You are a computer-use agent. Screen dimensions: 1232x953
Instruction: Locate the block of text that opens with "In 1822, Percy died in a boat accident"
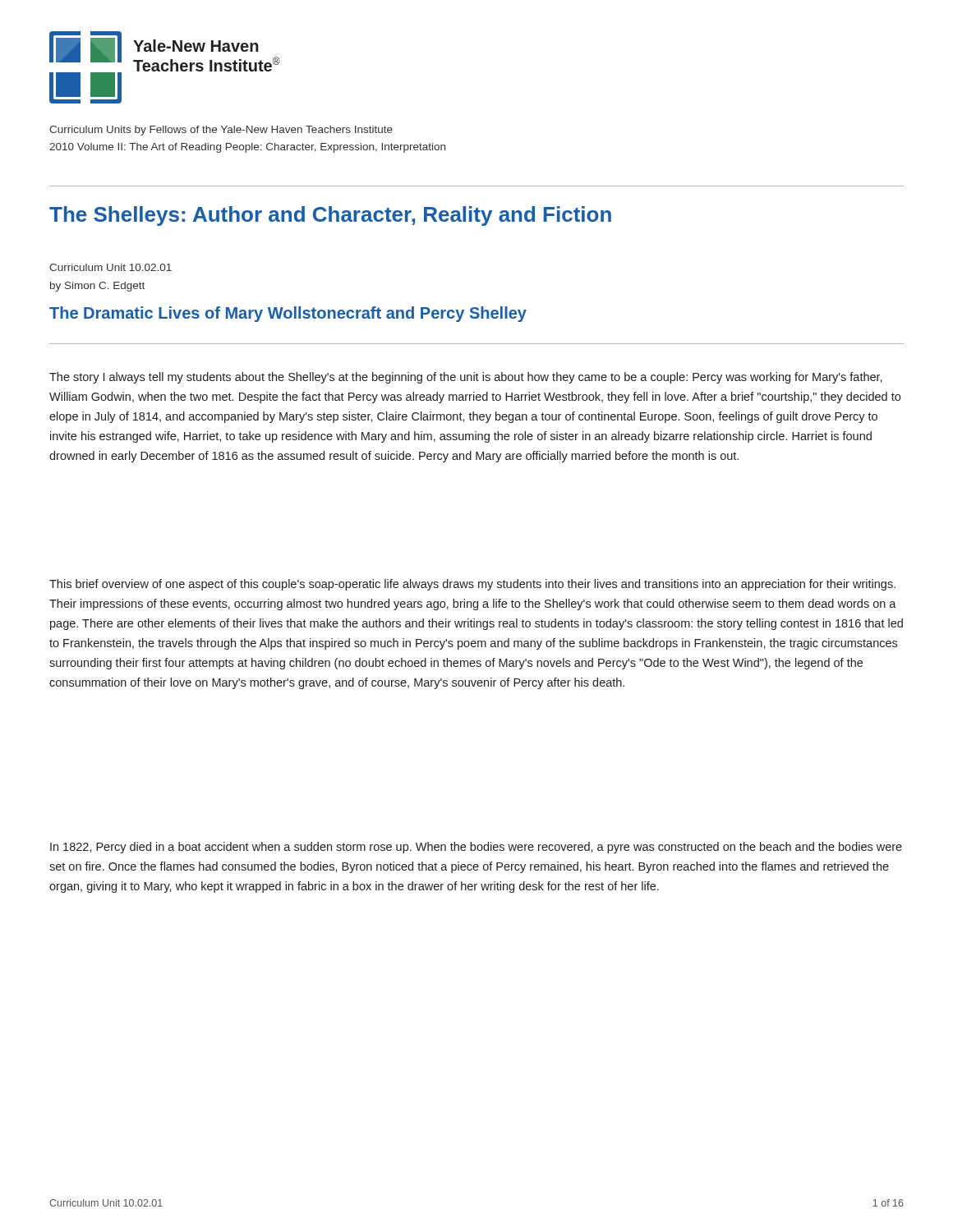coord(476,866)
